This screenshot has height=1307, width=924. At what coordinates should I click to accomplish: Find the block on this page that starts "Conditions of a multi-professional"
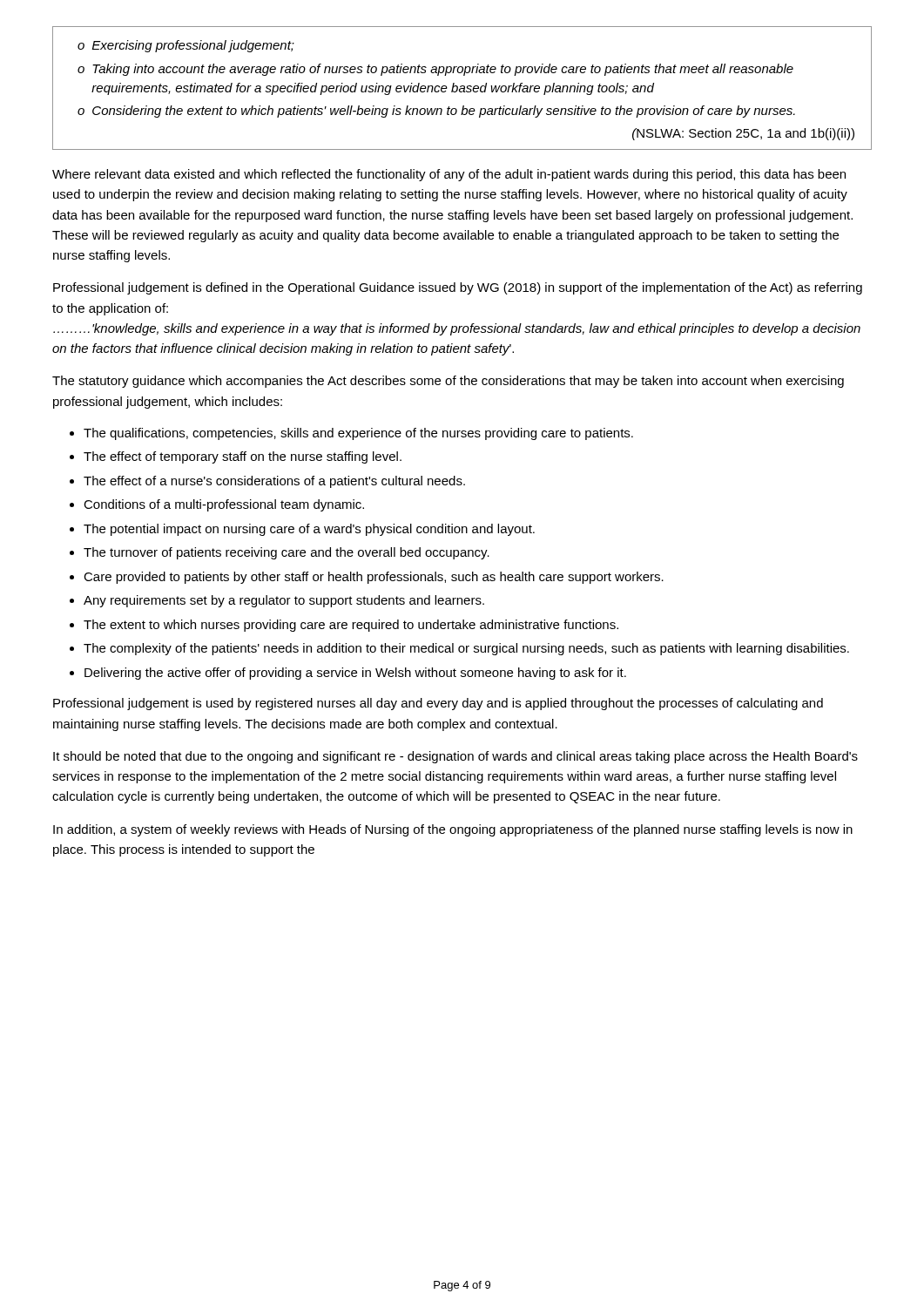(x=224, y=504)
